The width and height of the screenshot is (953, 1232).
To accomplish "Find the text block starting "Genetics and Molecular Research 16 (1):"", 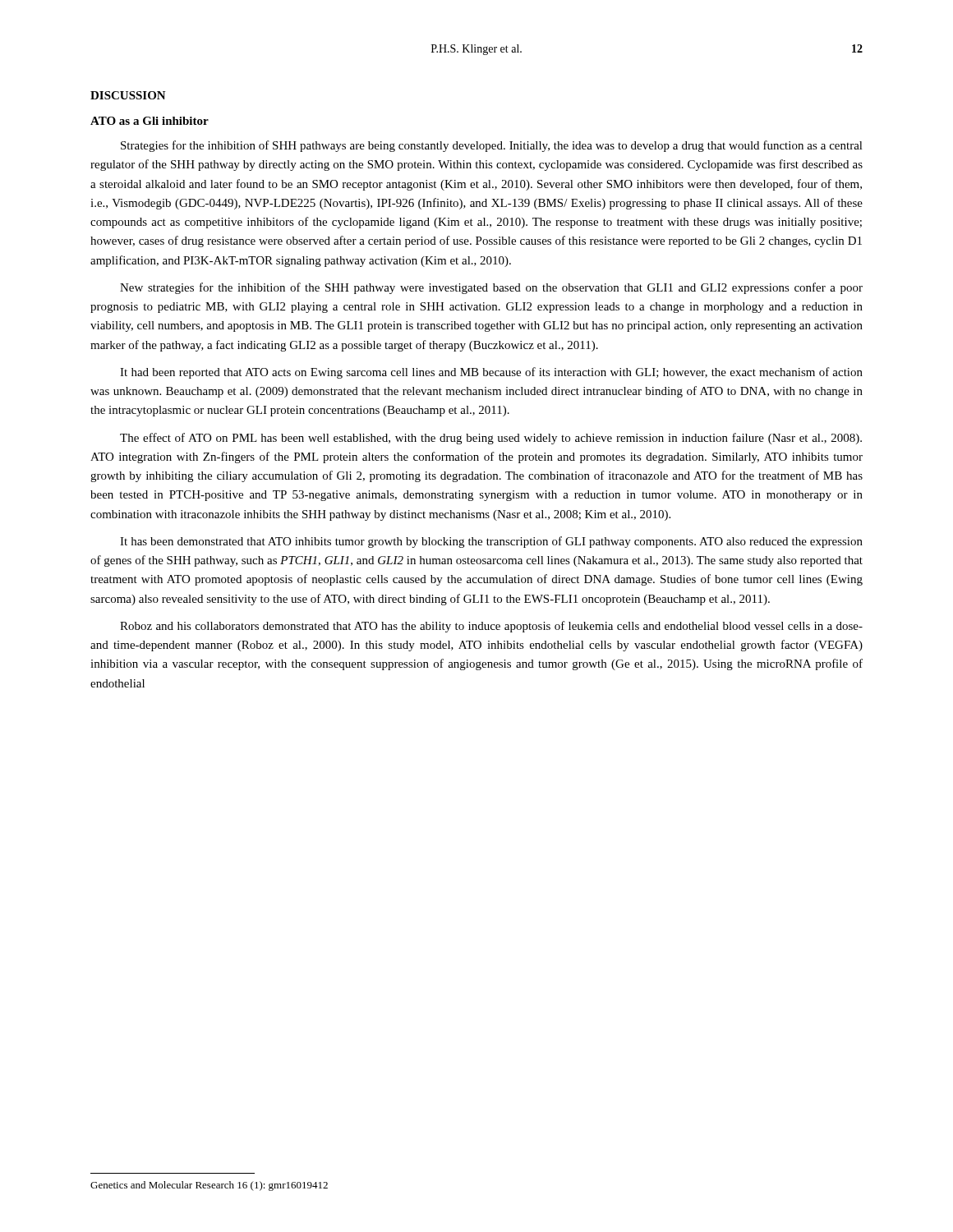I will point(209,1185).
